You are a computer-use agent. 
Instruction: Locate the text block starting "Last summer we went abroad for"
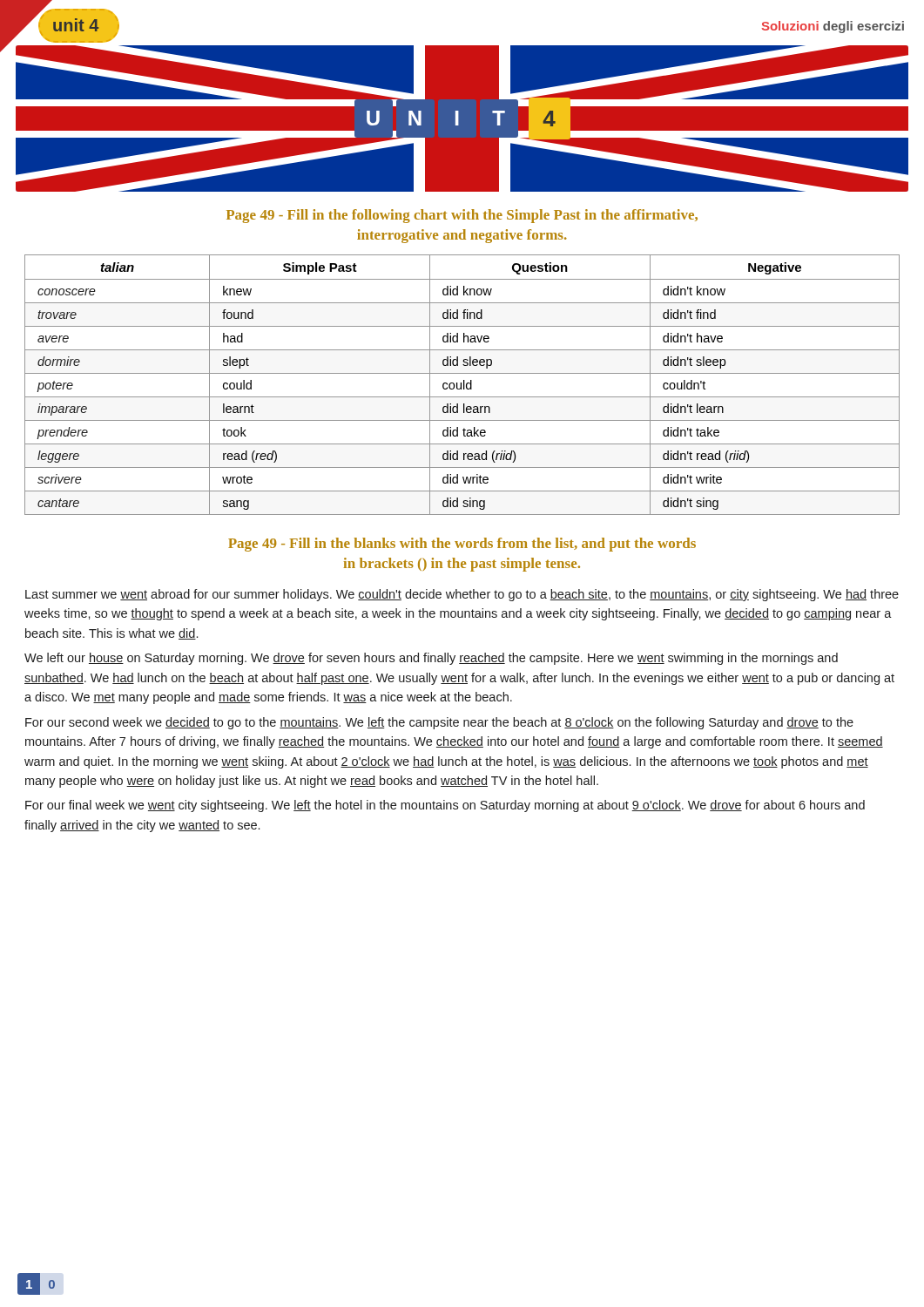(x=462, y=614)
